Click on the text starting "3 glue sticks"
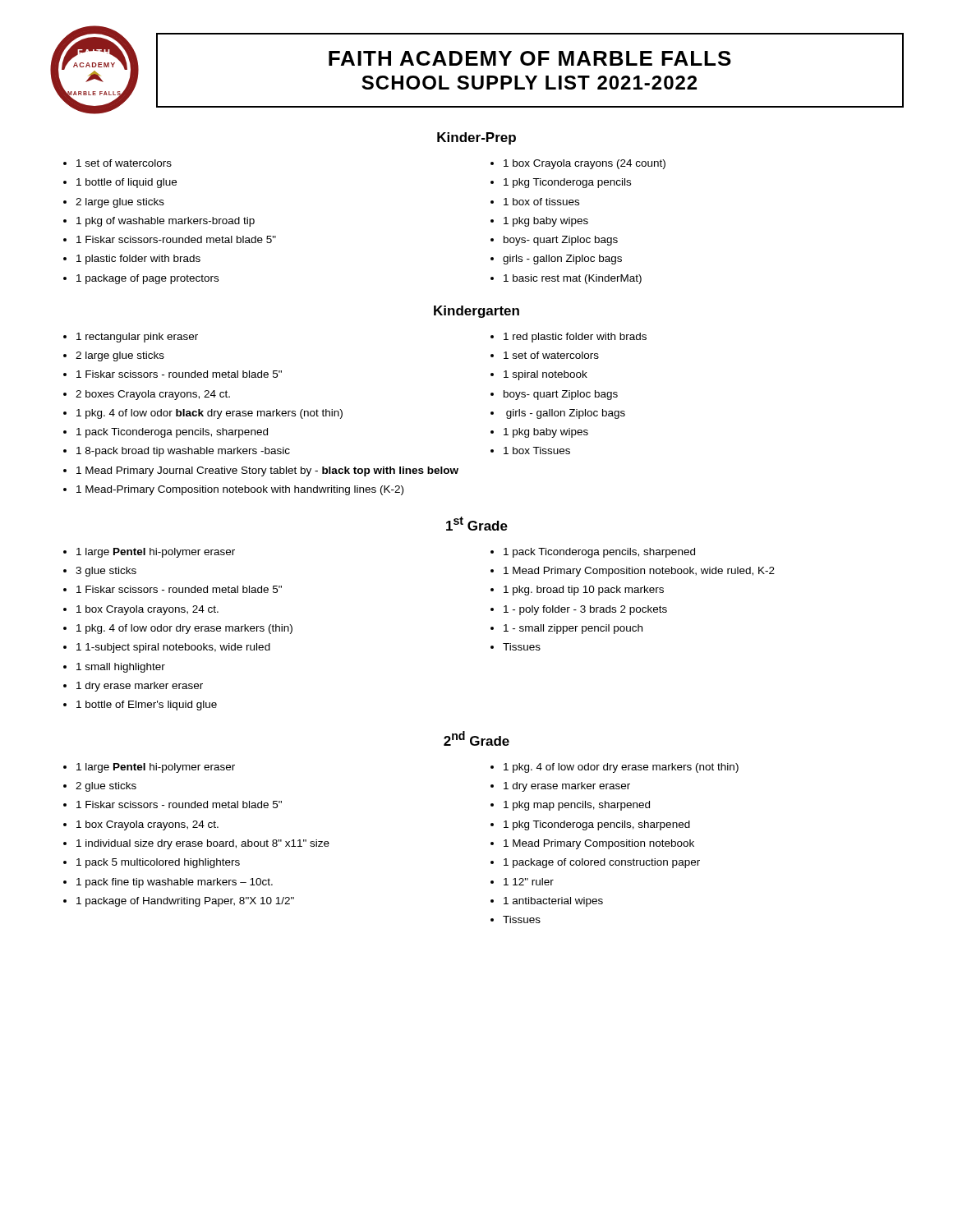The height and width of the screenshot is (1232, 953). [x=106, y=571]
